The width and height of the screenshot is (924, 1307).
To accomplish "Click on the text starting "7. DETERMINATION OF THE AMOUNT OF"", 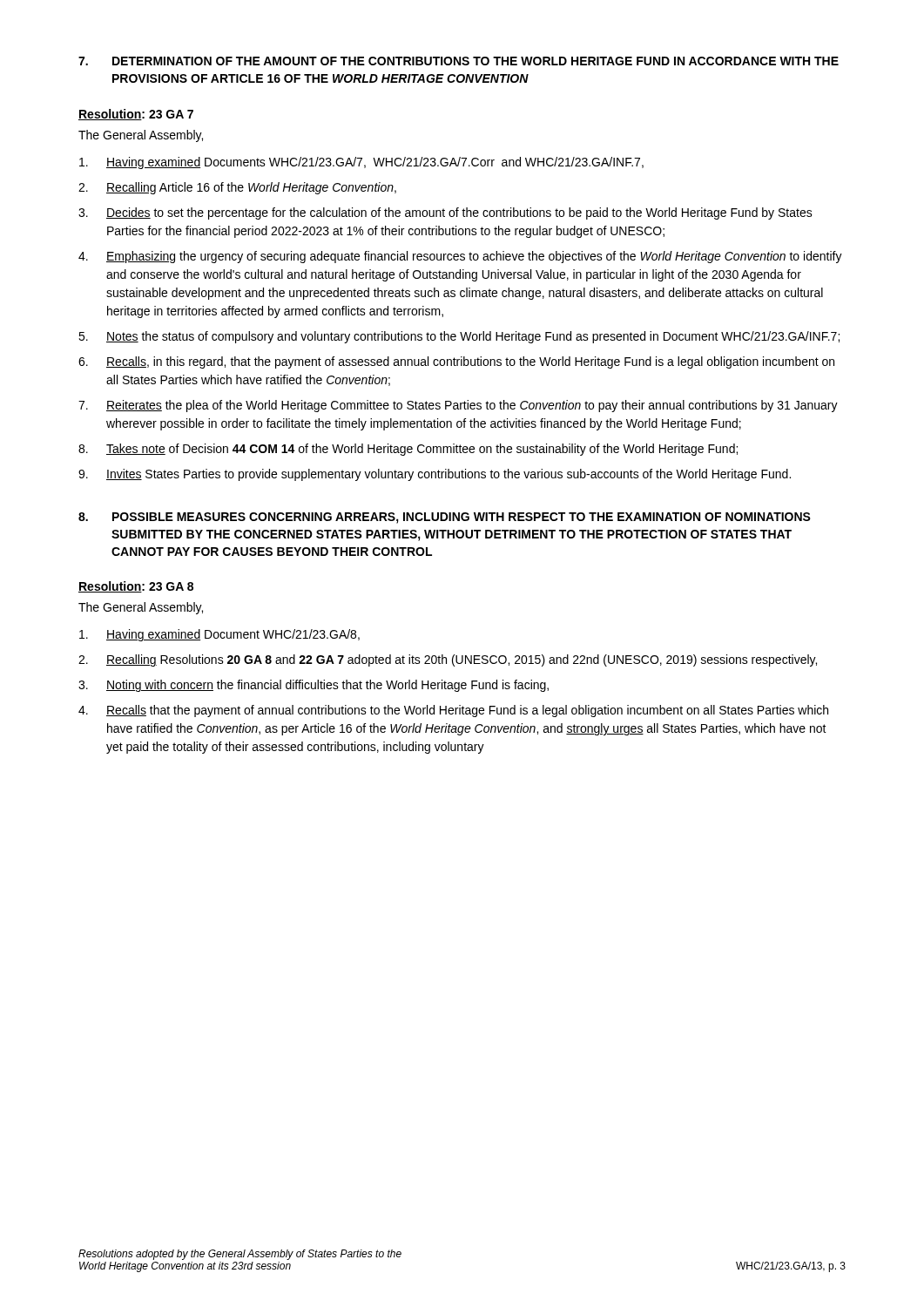I will point(462,70).
